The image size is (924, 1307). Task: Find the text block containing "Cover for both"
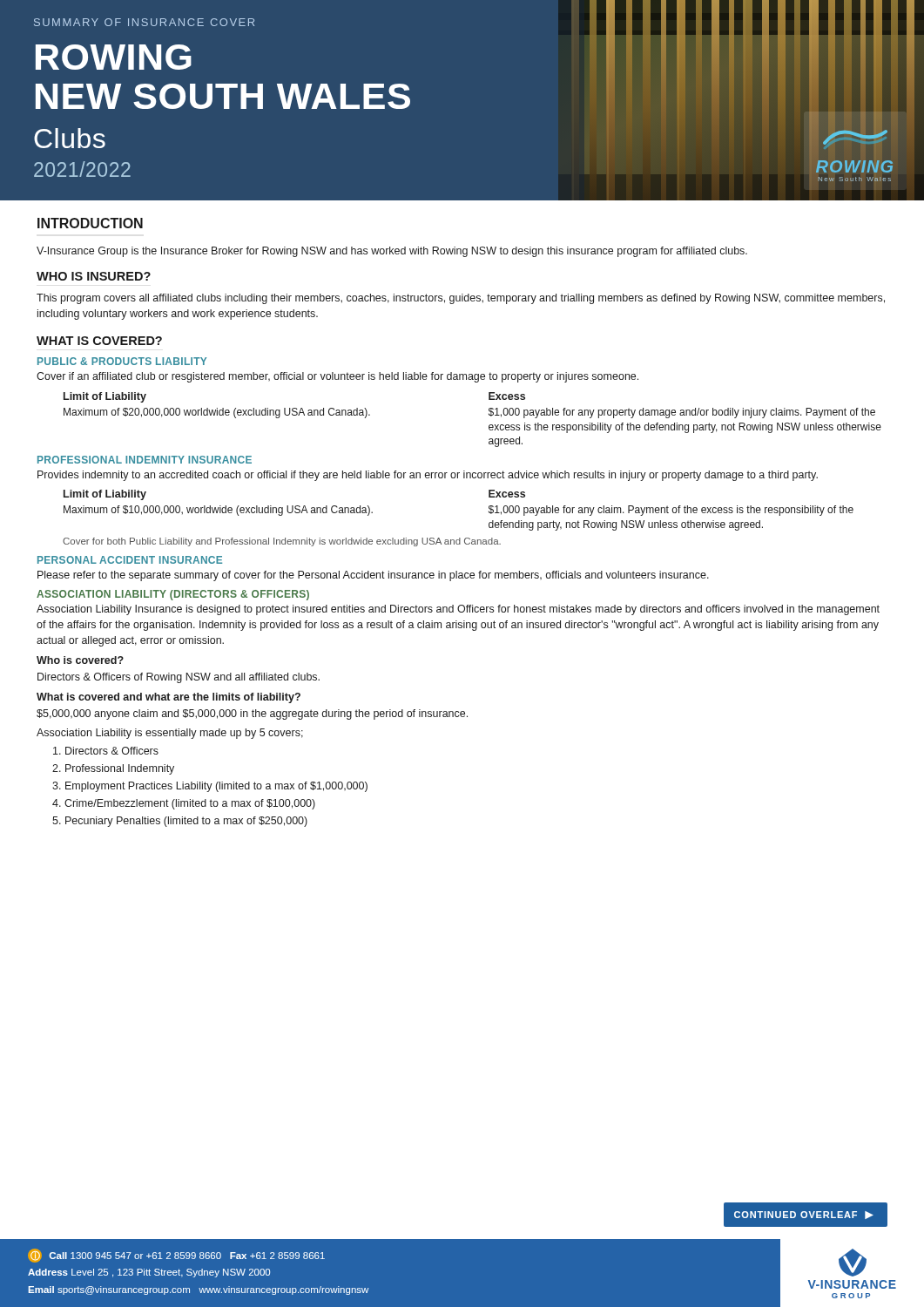(x=282, y=541)
